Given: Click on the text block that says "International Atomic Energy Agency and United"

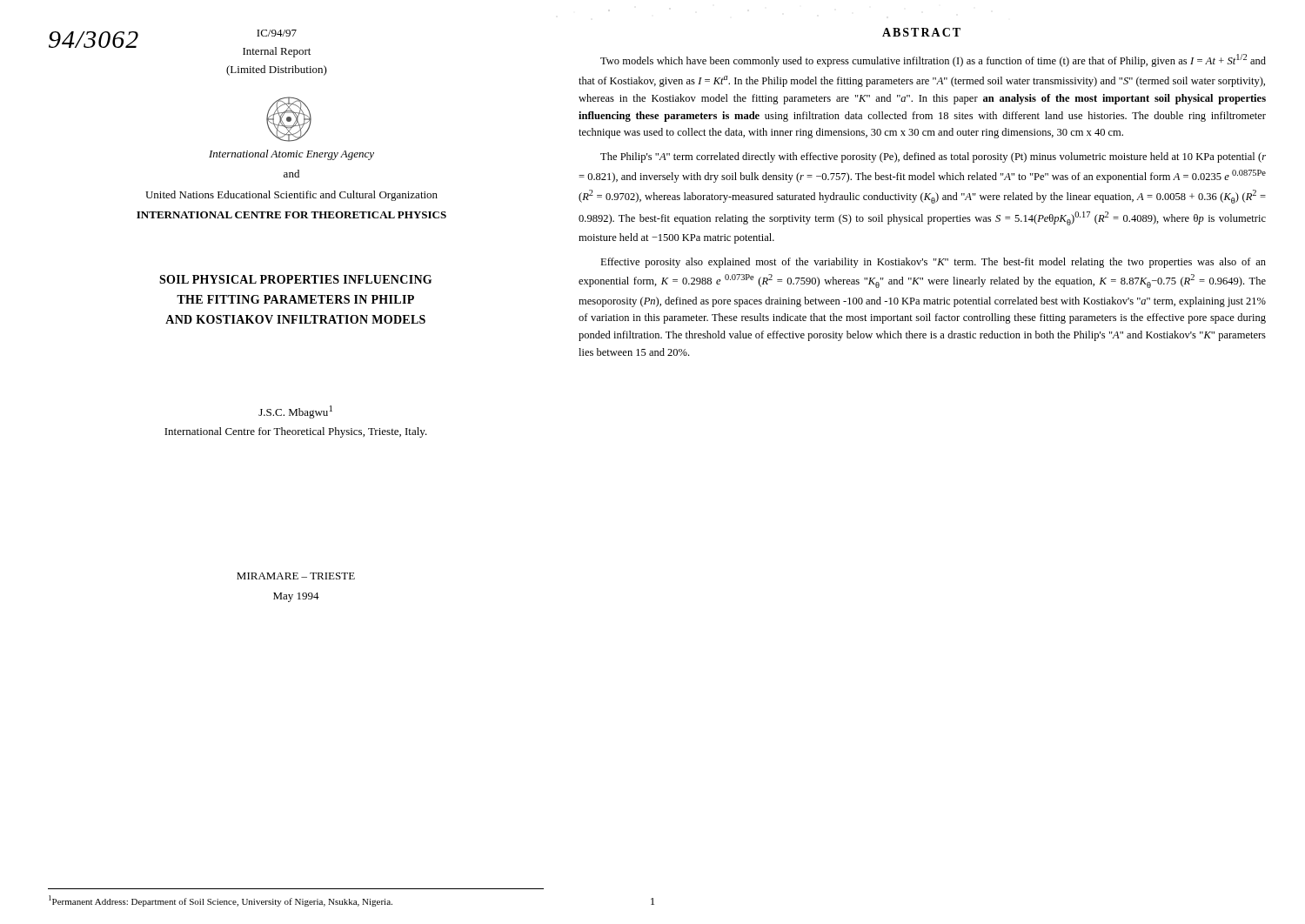Looking at the screenshot, I should (291, 158).
